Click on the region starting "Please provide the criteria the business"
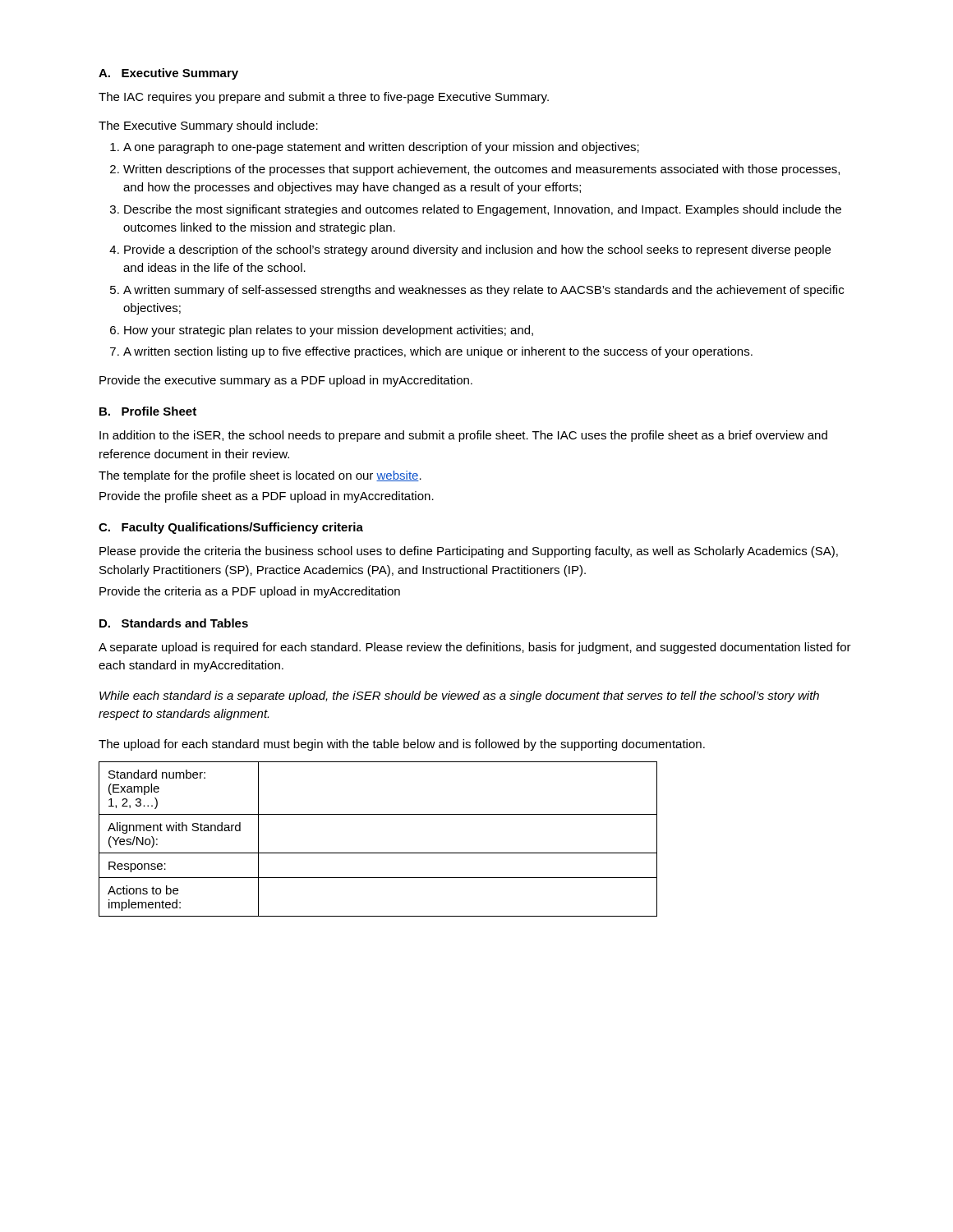Screen dimensions: 1232x953 tap(469, 560)
